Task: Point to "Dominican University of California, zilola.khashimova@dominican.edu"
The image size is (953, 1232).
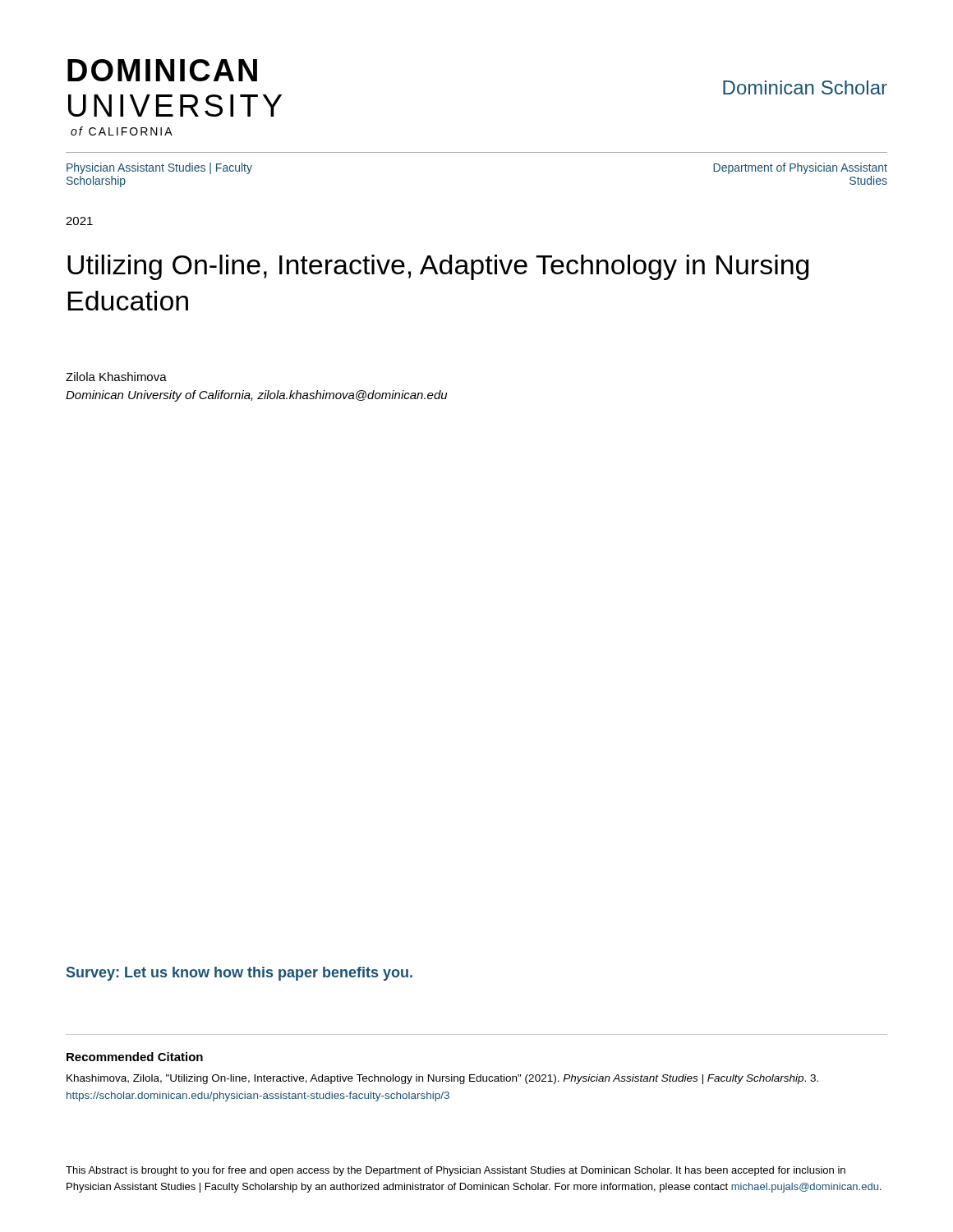Action: click(257, 395)
